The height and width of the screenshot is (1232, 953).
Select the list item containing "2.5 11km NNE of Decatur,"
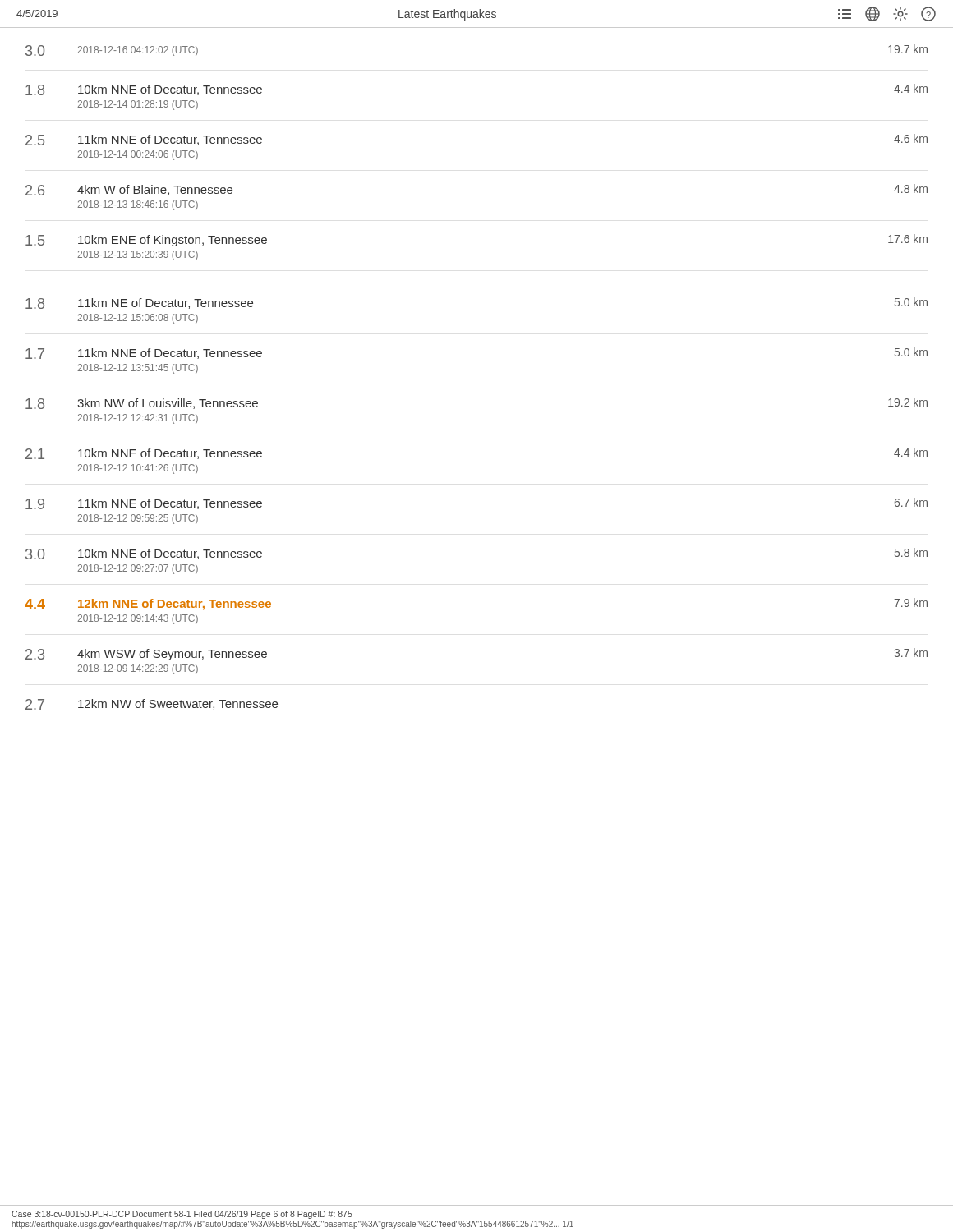click(166, 140)
